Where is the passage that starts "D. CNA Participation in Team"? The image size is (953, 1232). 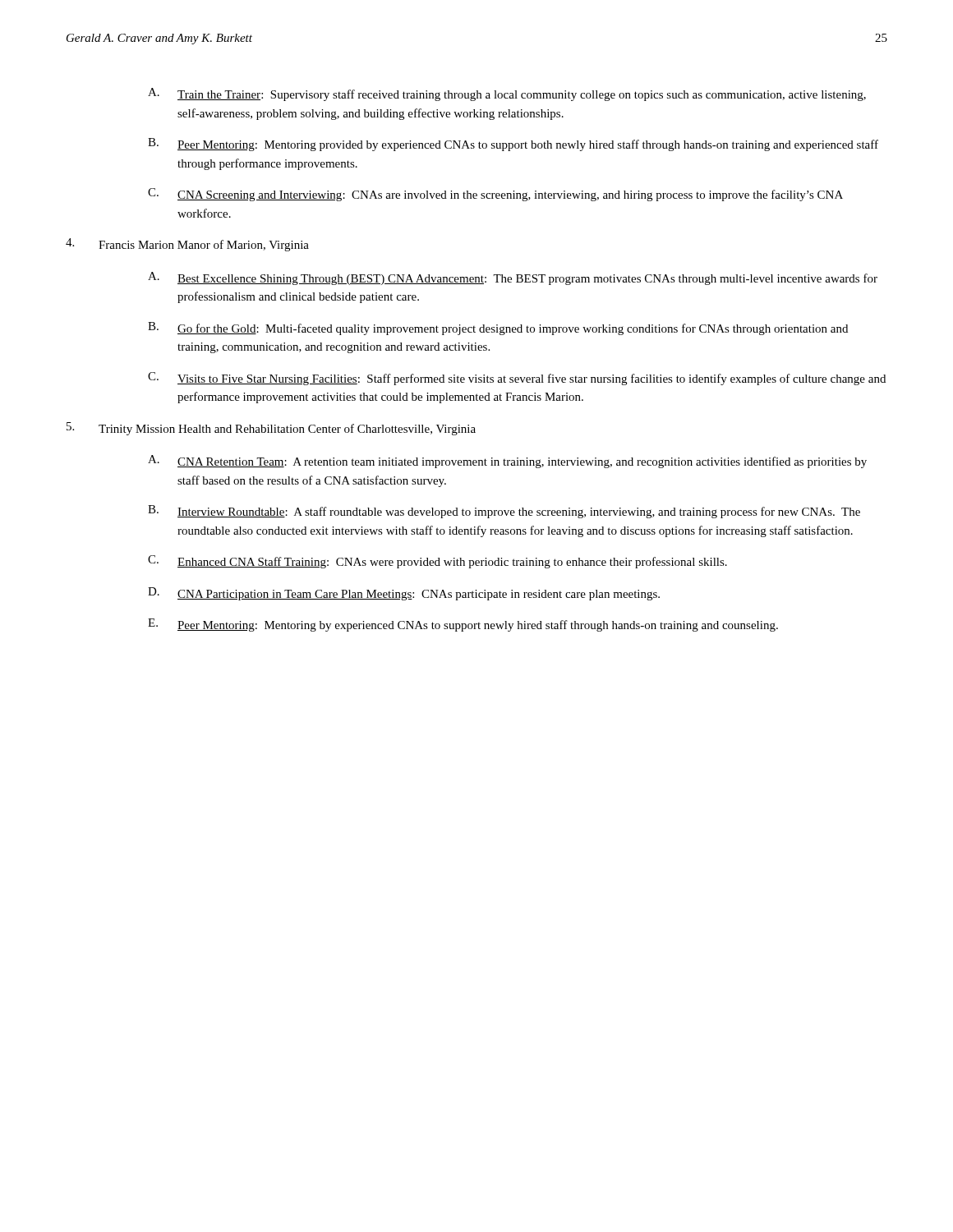pyautogui.click(x=518, y=594)
